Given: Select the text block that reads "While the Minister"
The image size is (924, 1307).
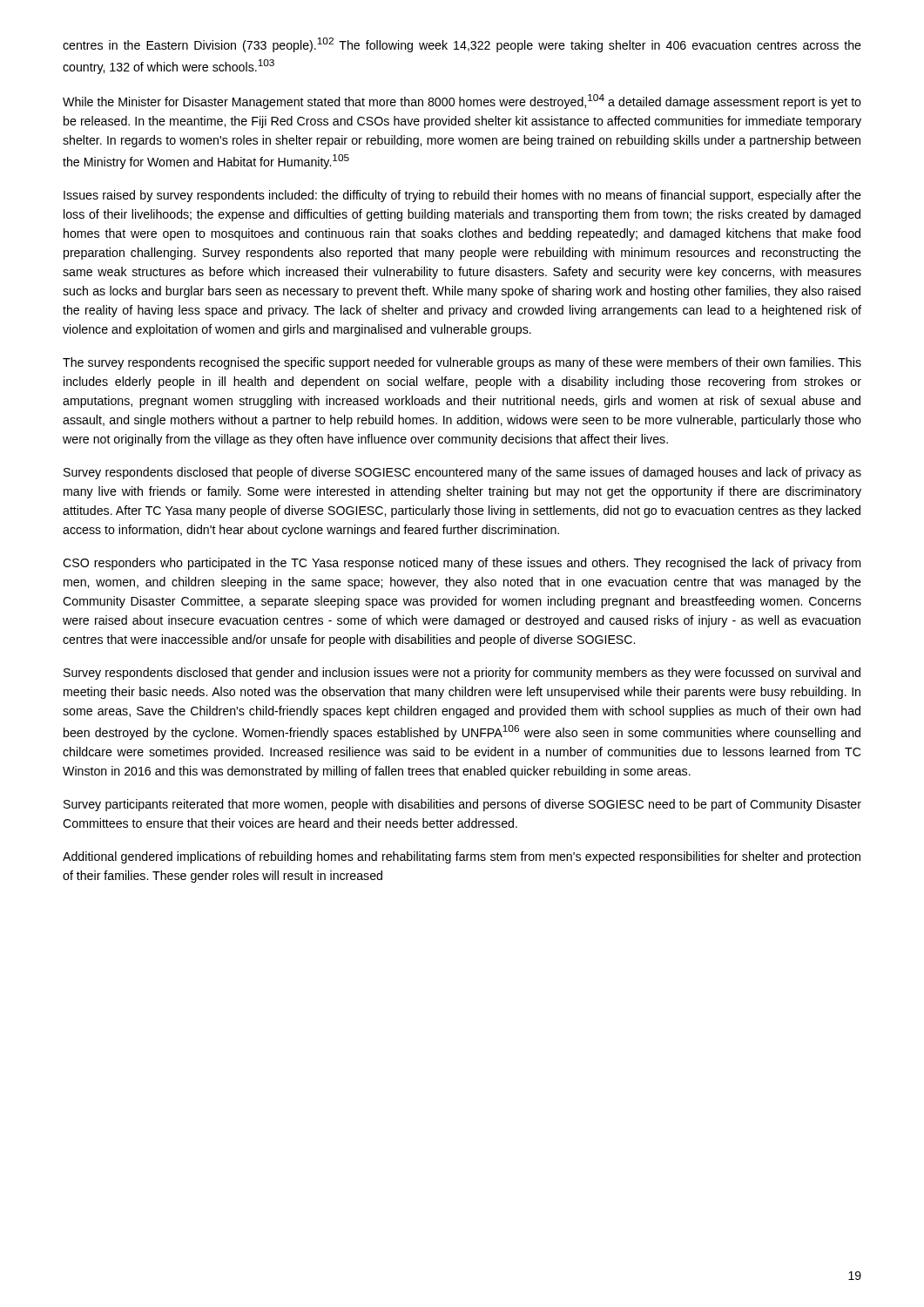Looking at the screenshot, I should [462, 130].
